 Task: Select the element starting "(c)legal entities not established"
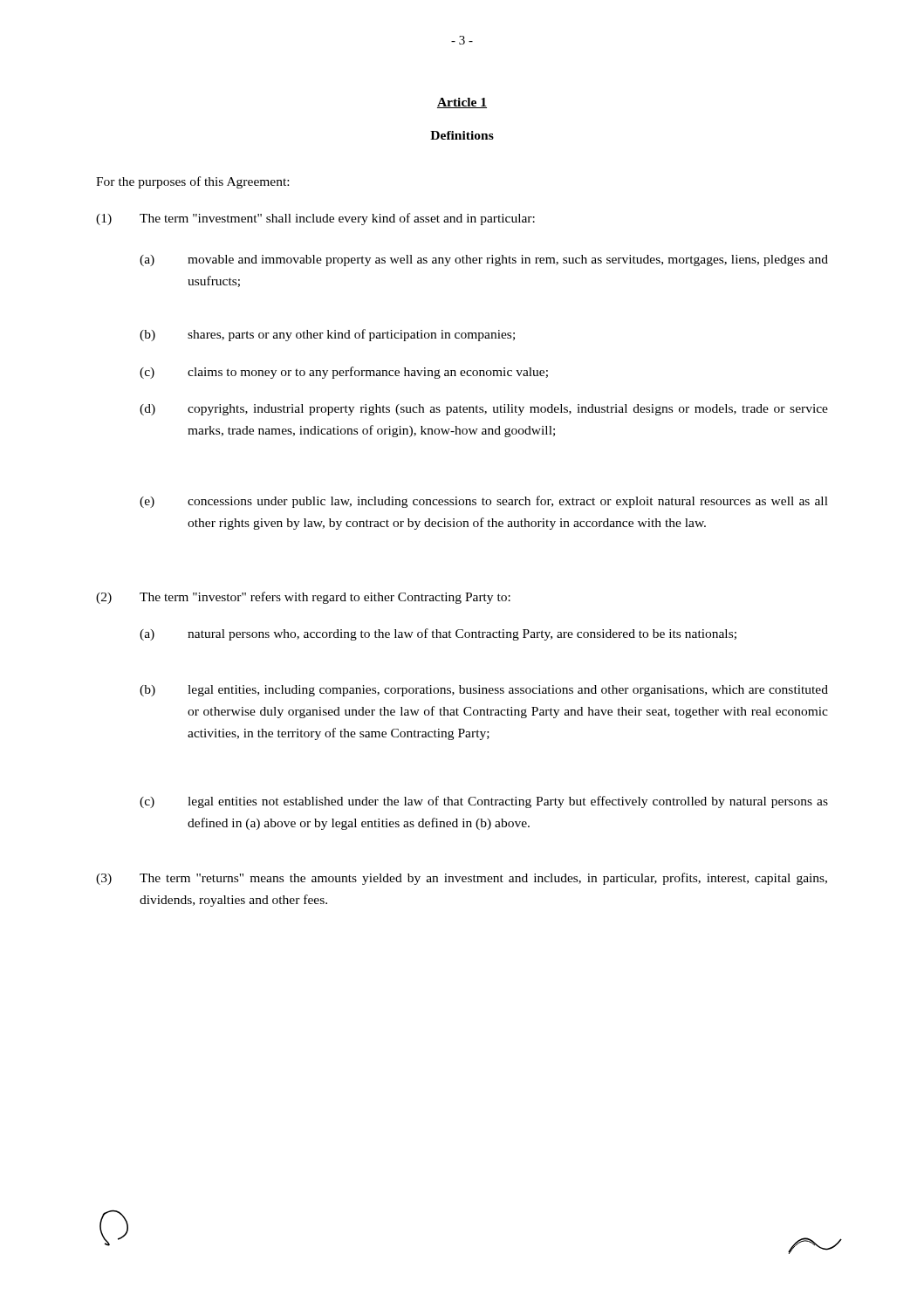pos(484,812)
